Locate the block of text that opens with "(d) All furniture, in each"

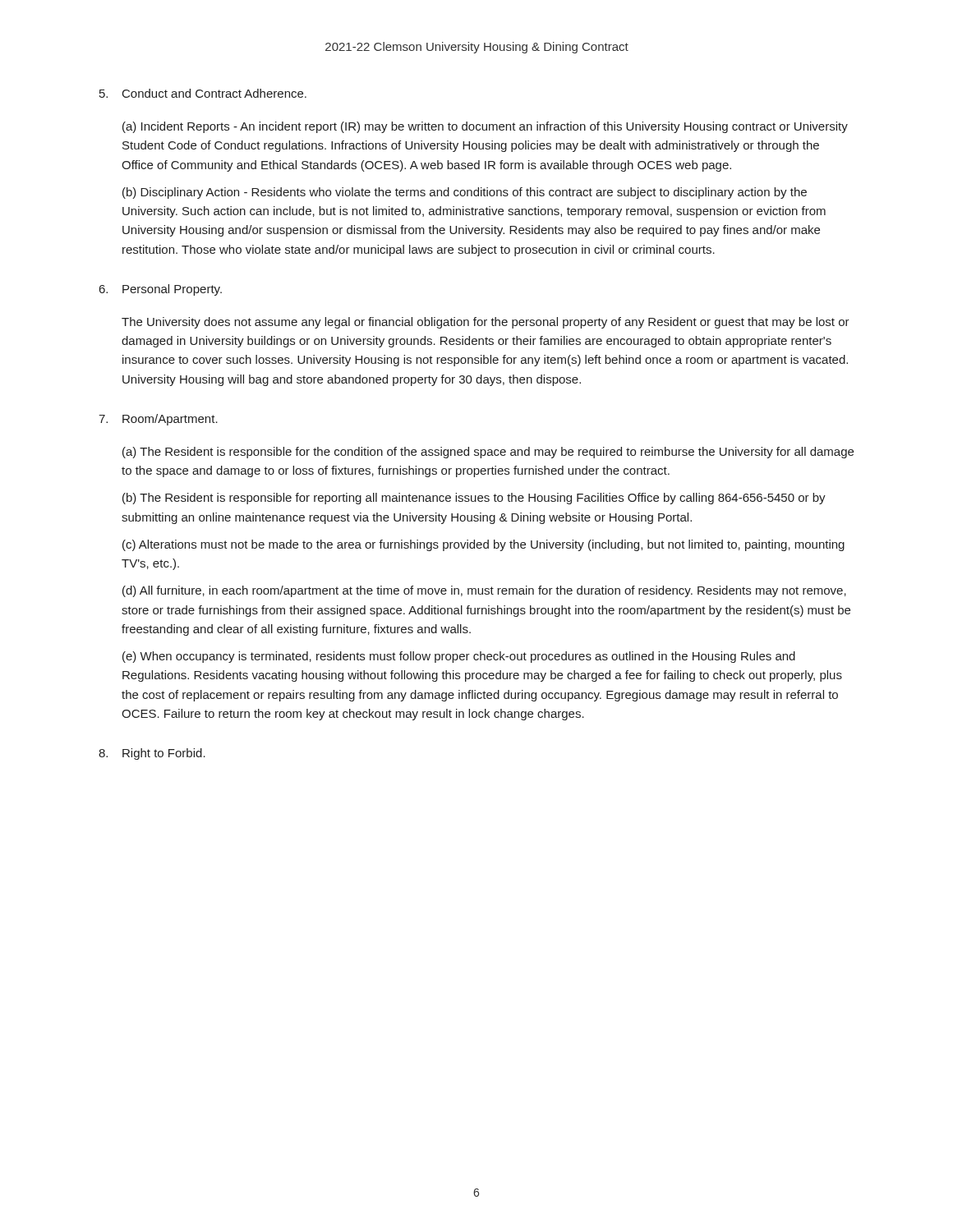point(486,609)
